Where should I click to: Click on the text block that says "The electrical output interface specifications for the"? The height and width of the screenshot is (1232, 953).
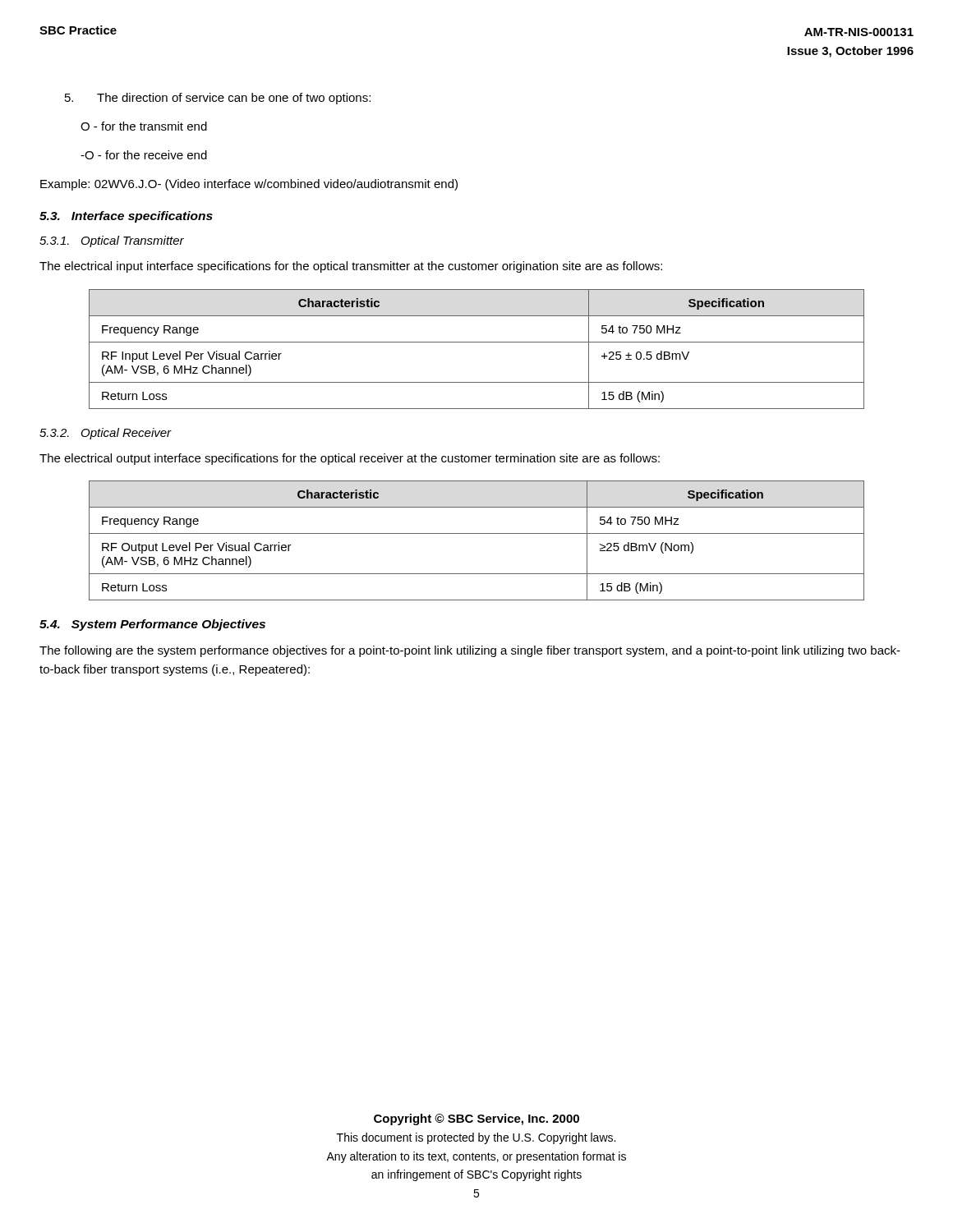coord(350,458)
